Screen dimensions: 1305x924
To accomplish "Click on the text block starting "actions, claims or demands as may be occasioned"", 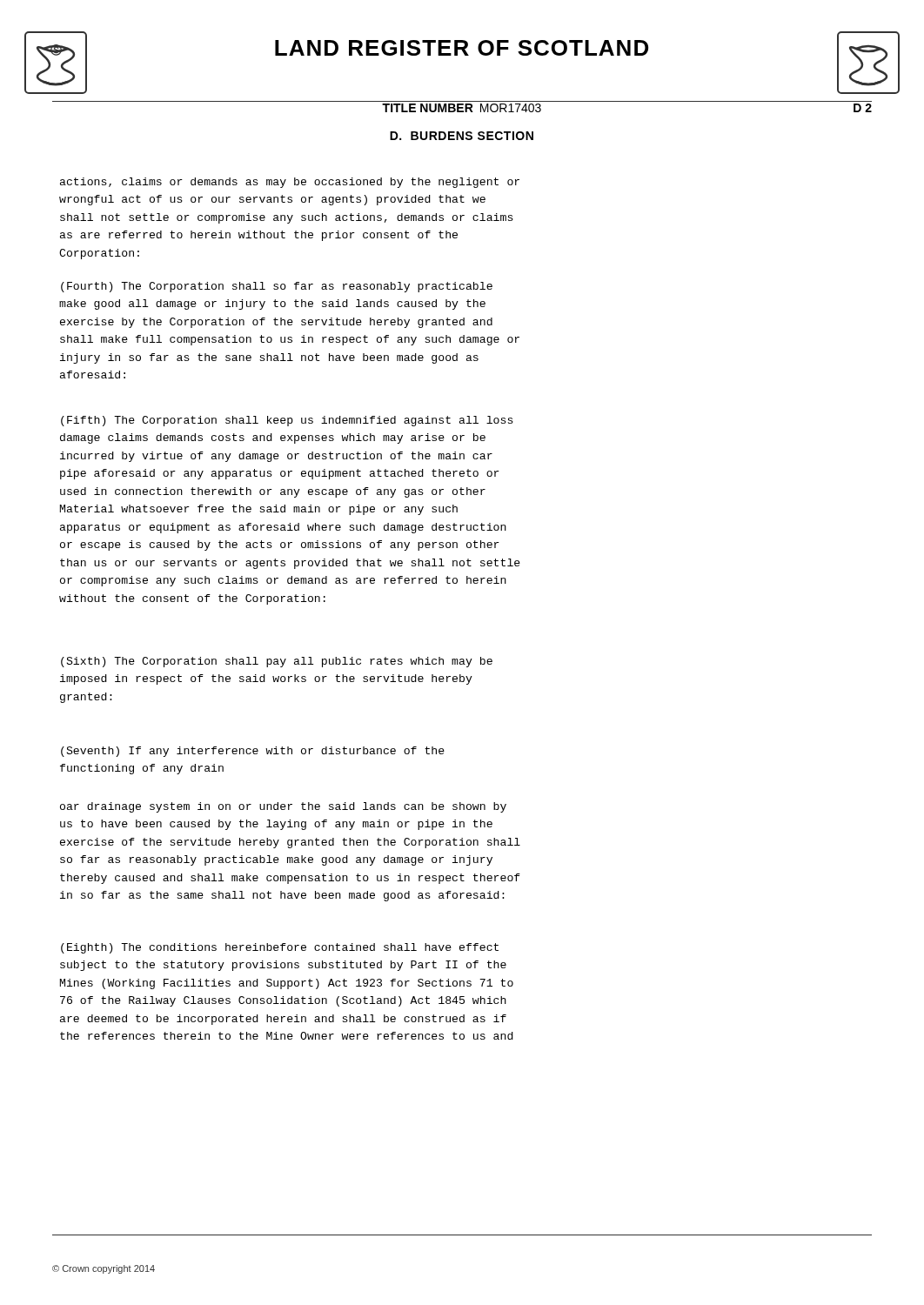I will [290, 218].
